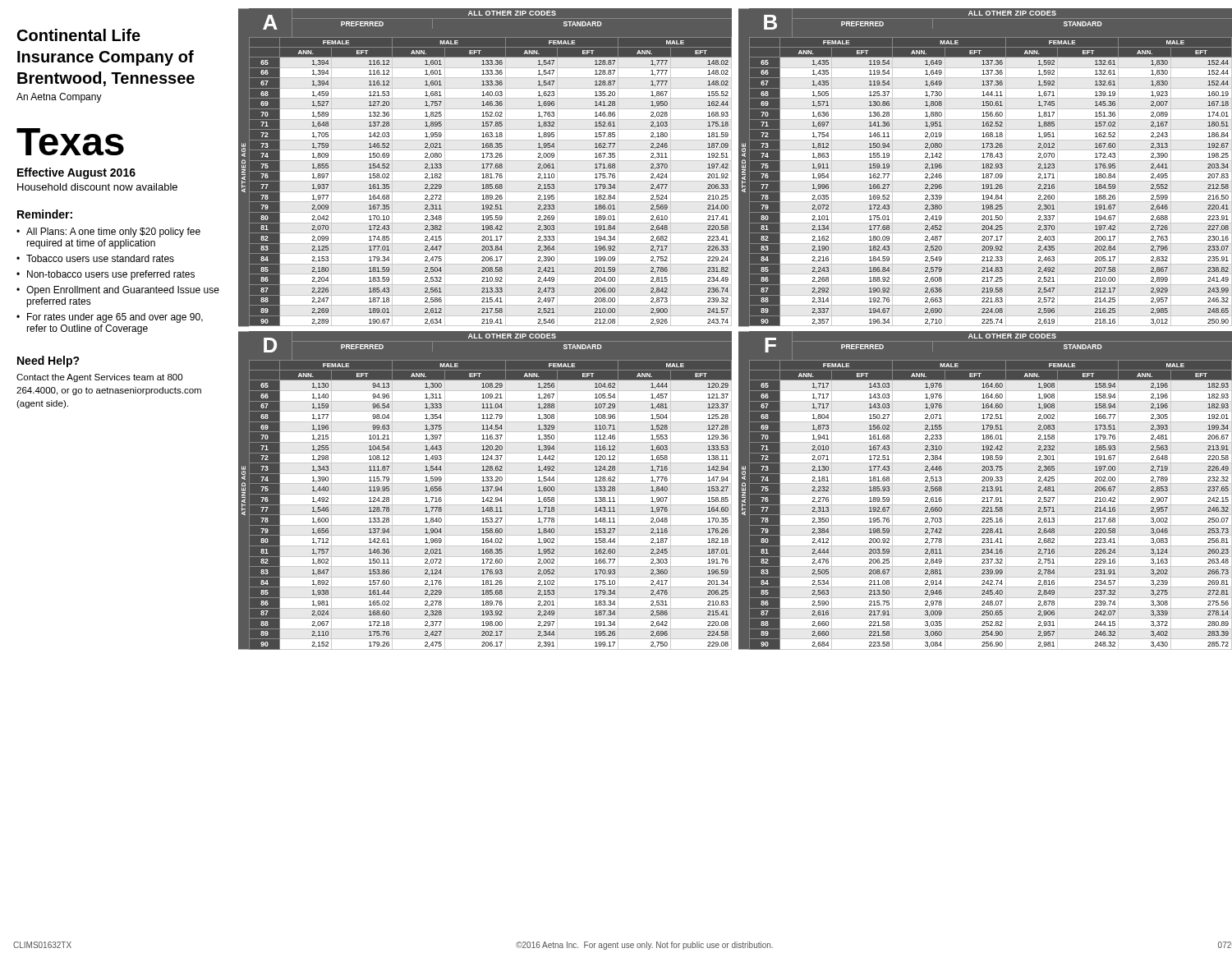Find the table that mentions "204.00"

[x=485, y=167]
